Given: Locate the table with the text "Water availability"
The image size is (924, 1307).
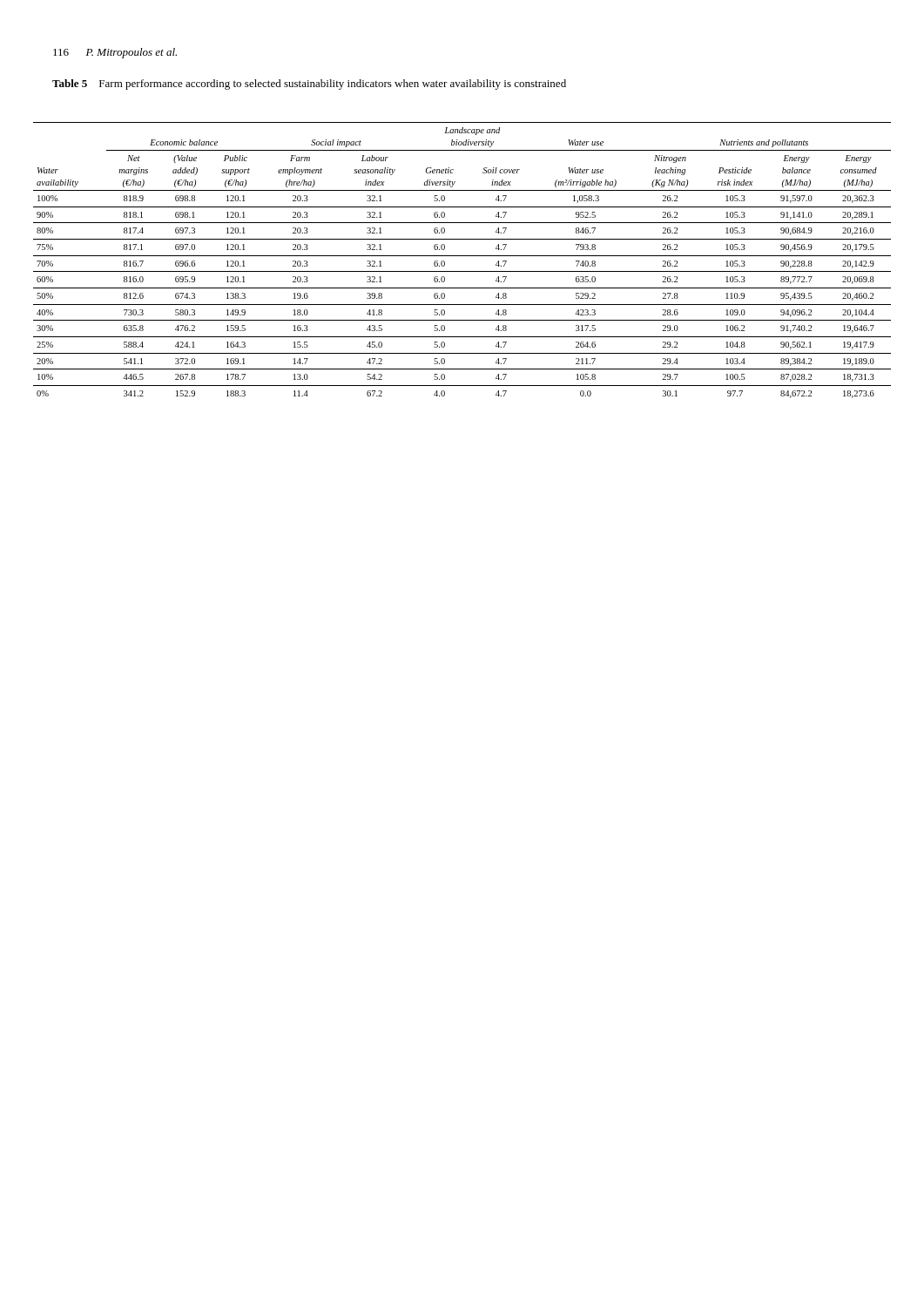Looking at the screenshot, I should tap(462, 262).
